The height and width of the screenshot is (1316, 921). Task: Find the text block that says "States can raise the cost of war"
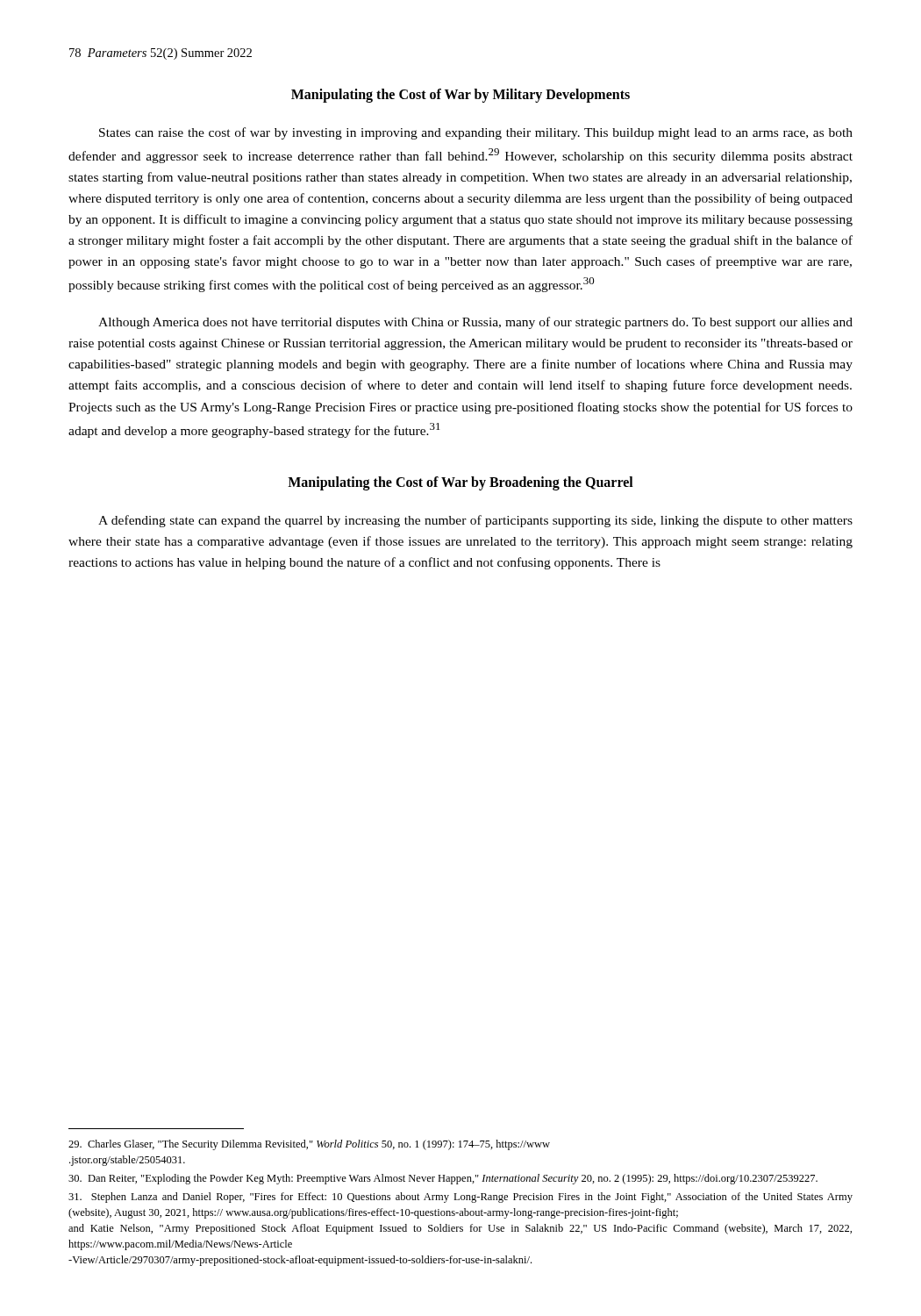[460, 209]
